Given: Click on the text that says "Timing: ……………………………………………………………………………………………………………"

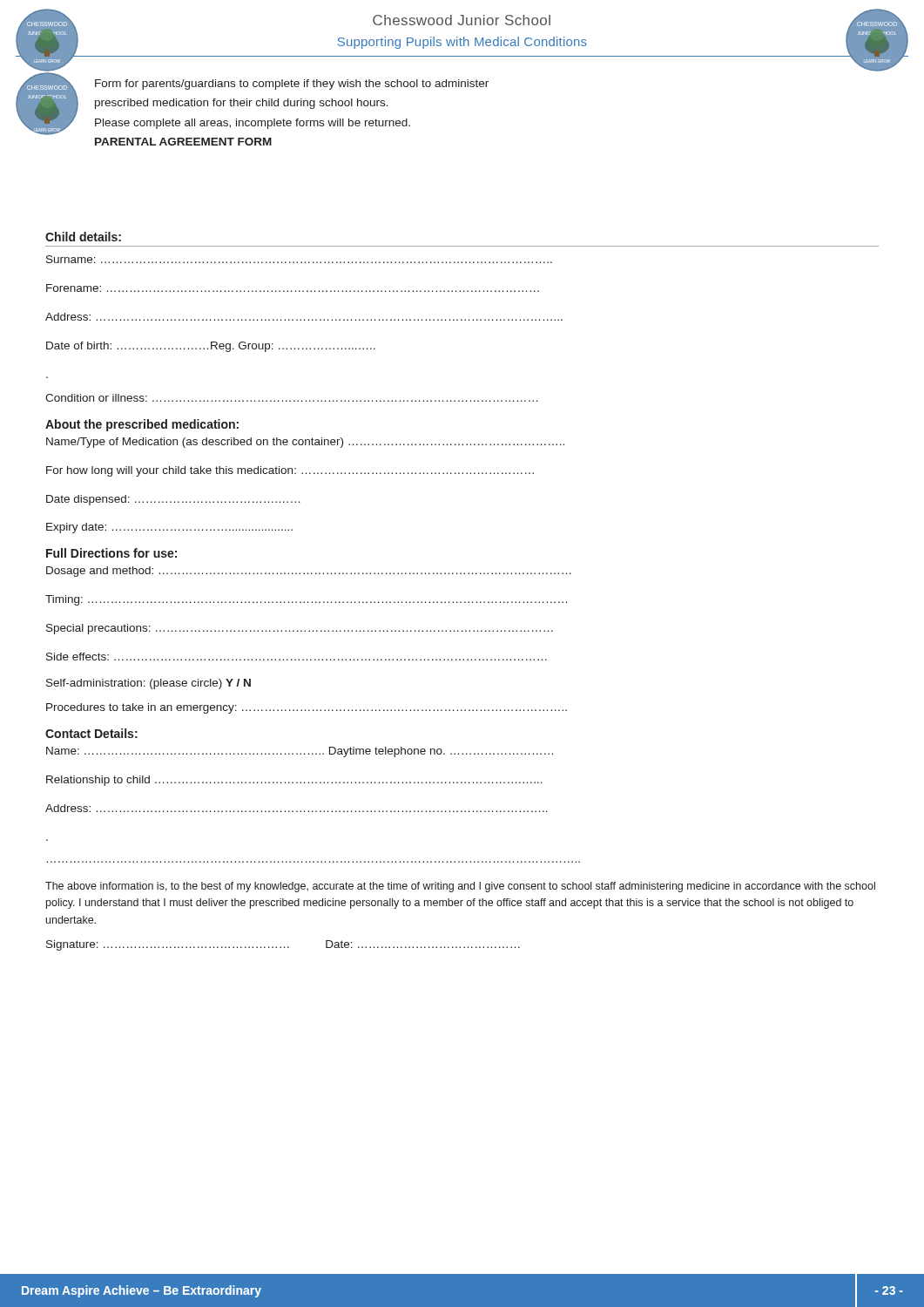Looking at the screenshot, I should (307, 599).
